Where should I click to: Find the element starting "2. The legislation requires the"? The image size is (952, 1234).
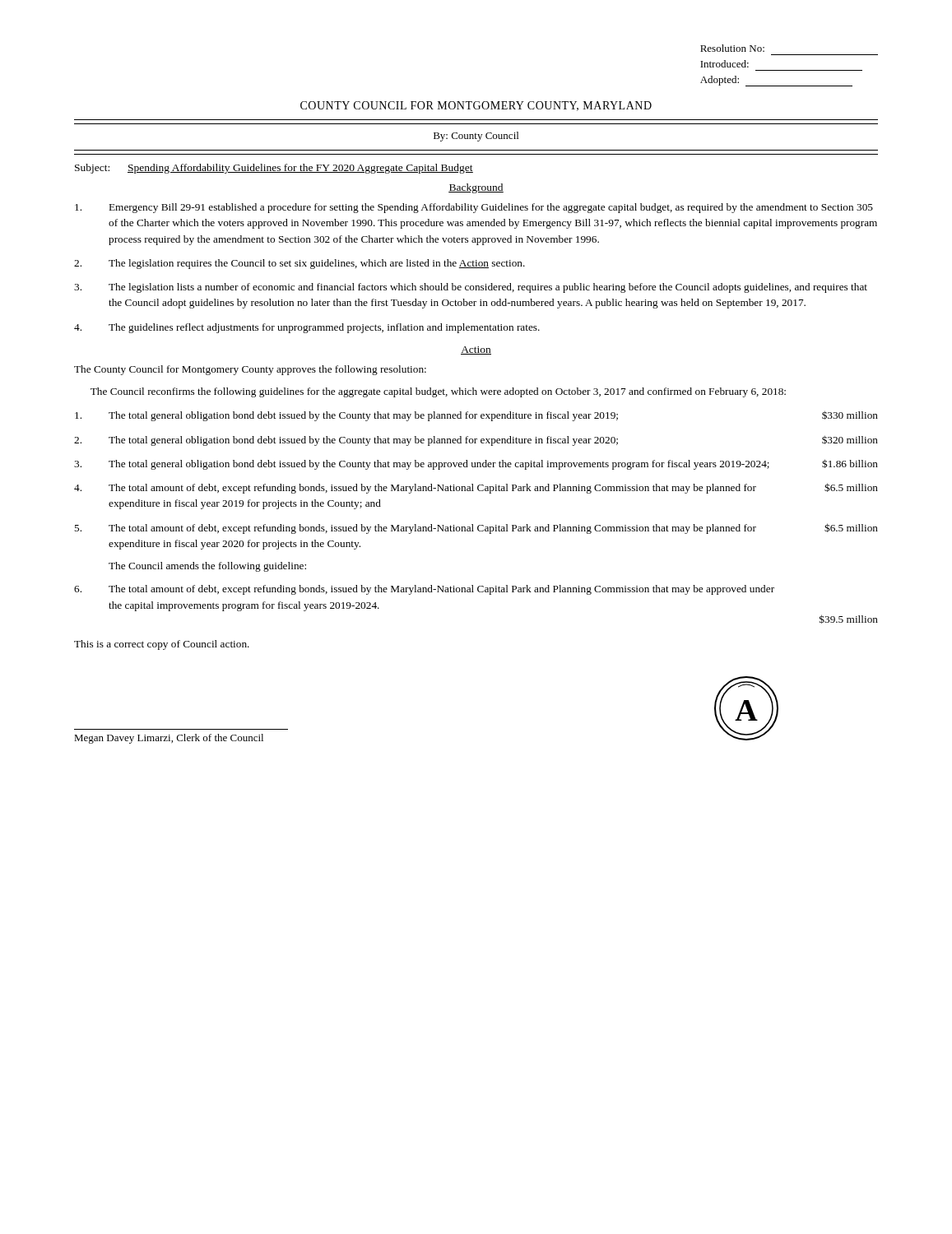click(x=476, y=263)
